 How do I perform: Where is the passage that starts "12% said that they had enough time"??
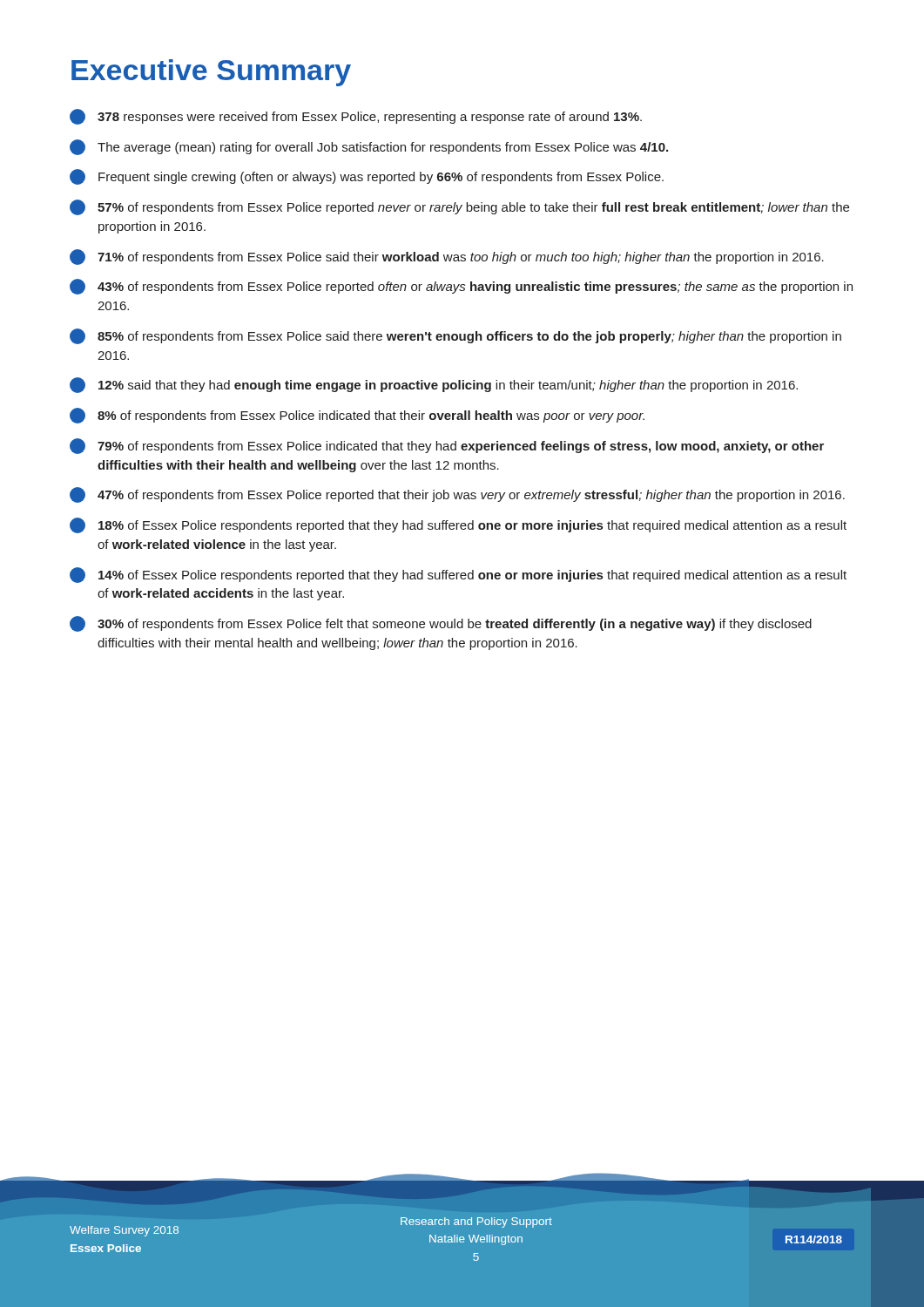coord(462,385)
